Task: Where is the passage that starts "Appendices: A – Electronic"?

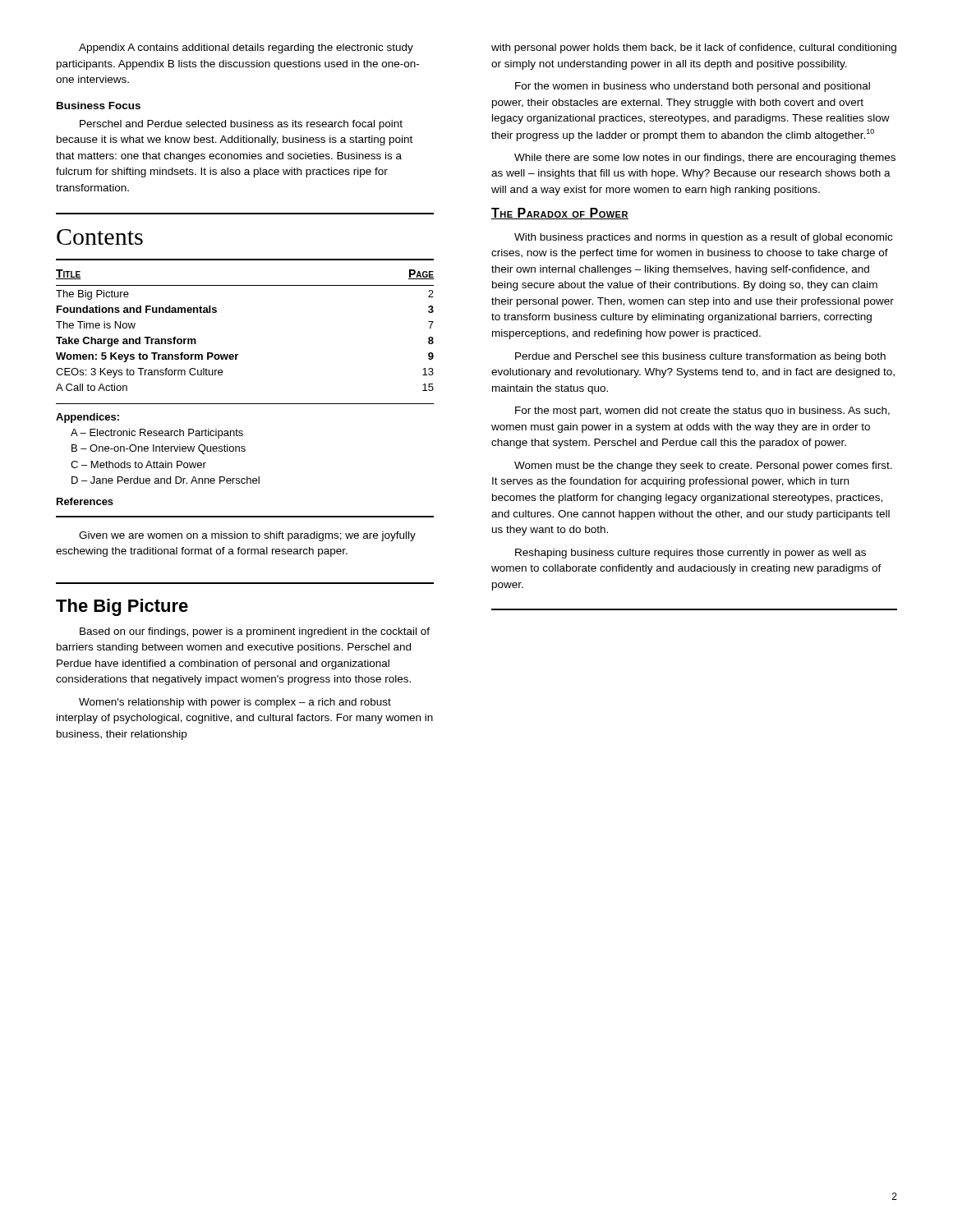Action: click(x=245, y=459)
